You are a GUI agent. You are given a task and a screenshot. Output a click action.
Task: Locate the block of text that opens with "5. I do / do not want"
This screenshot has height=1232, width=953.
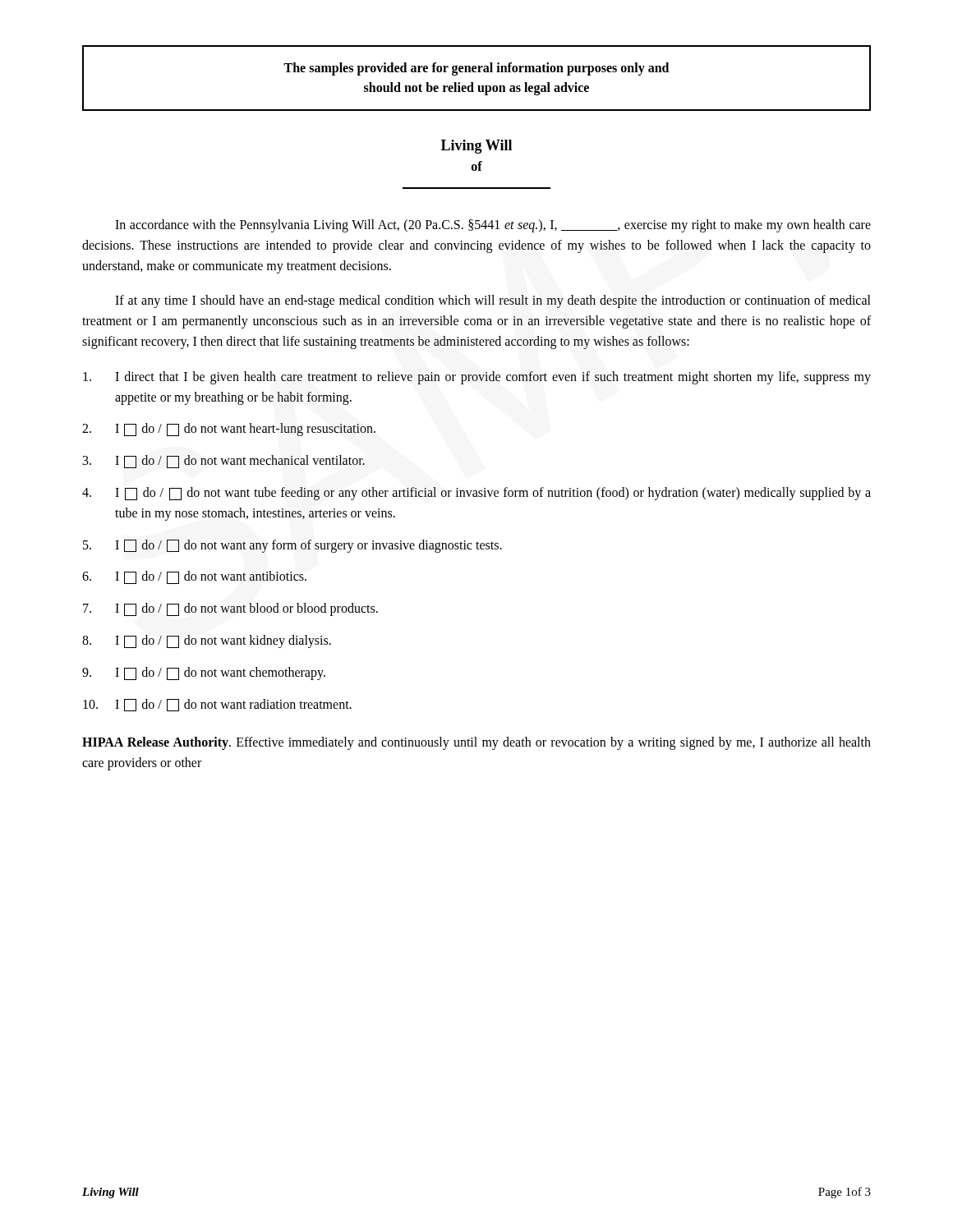pyautogui.click(x=476, y=545)
